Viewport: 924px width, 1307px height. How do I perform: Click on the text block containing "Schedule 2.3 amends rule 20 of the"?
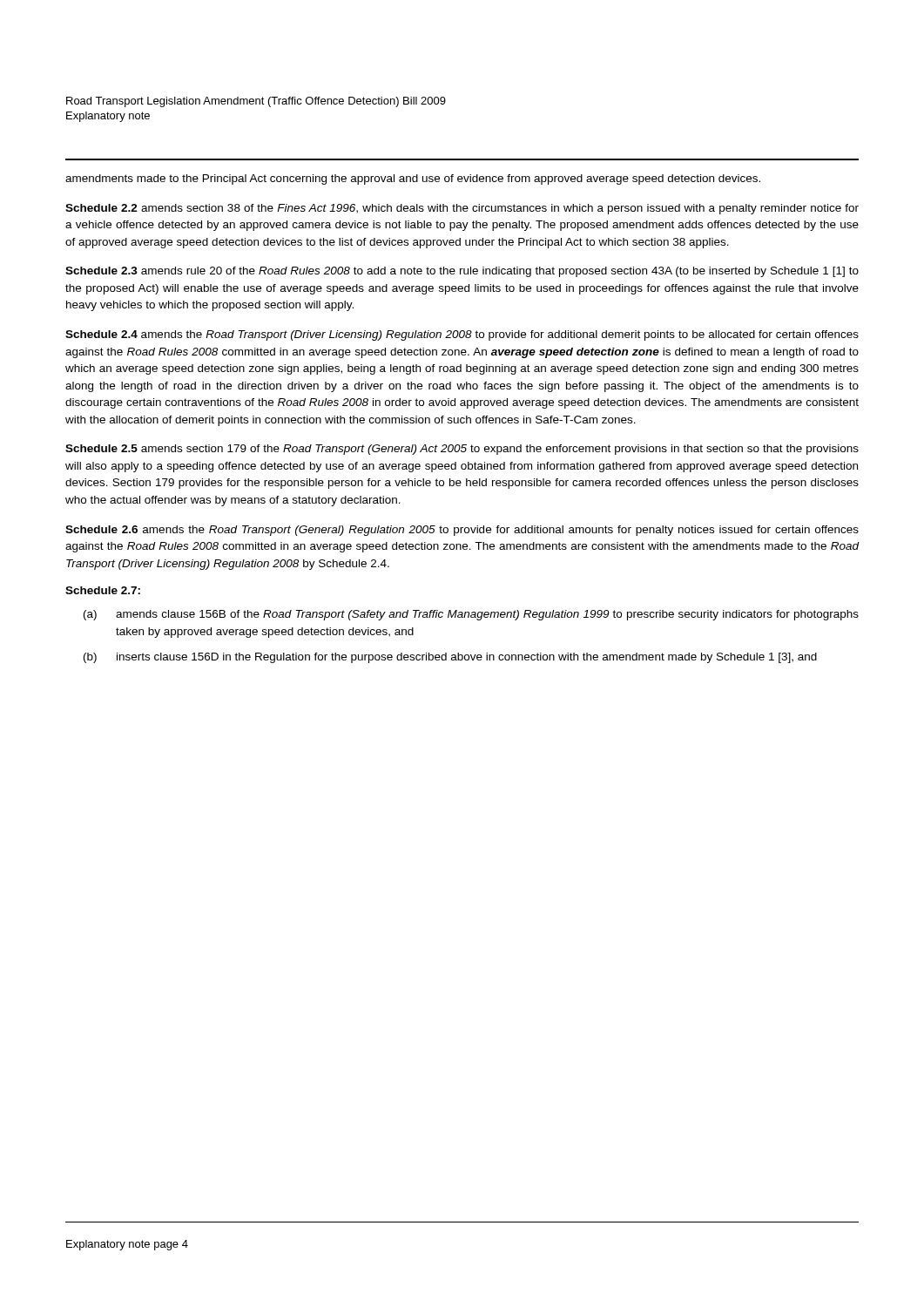click(462, 288)
